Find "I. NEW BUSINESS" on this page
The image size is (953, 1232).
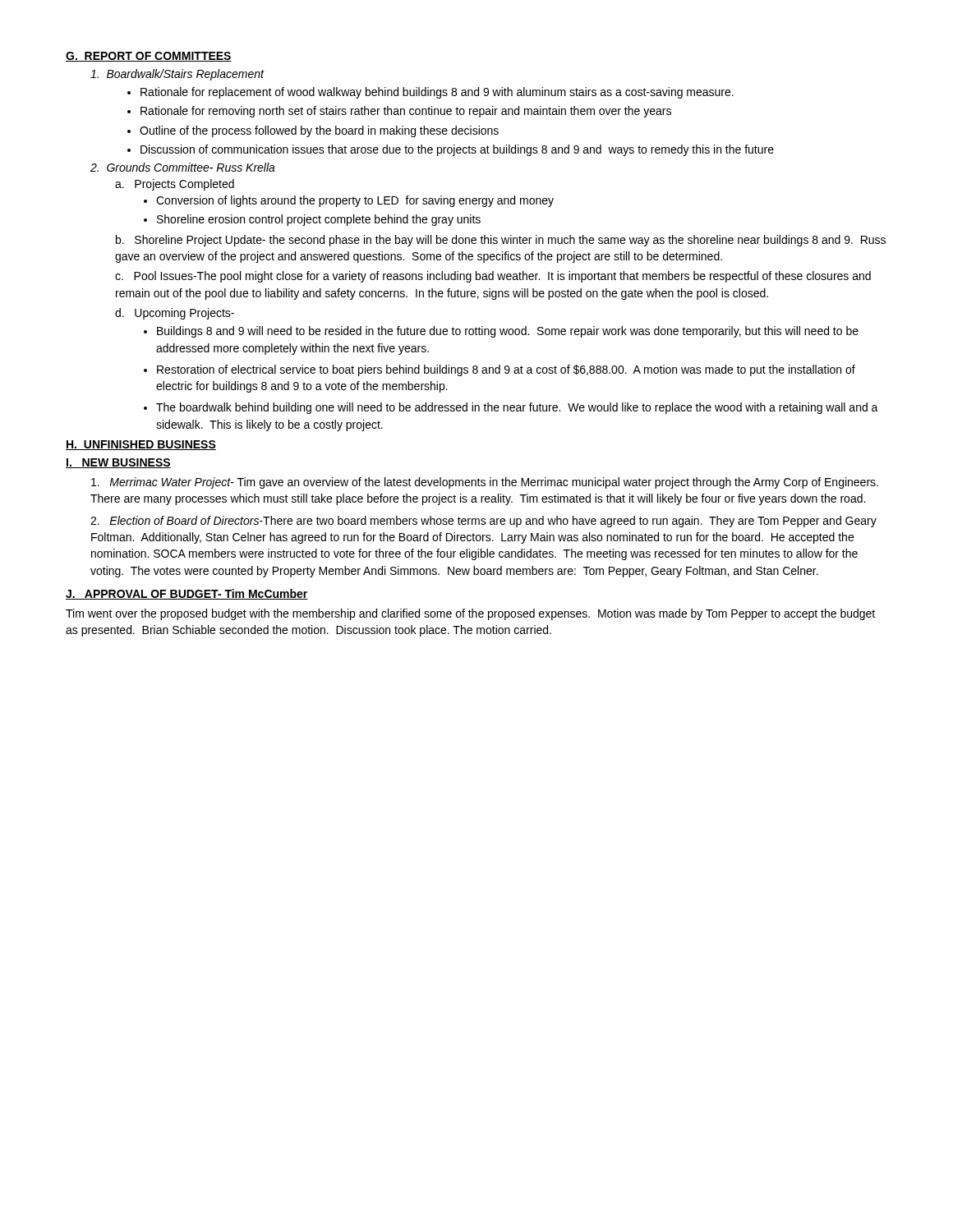118,462
